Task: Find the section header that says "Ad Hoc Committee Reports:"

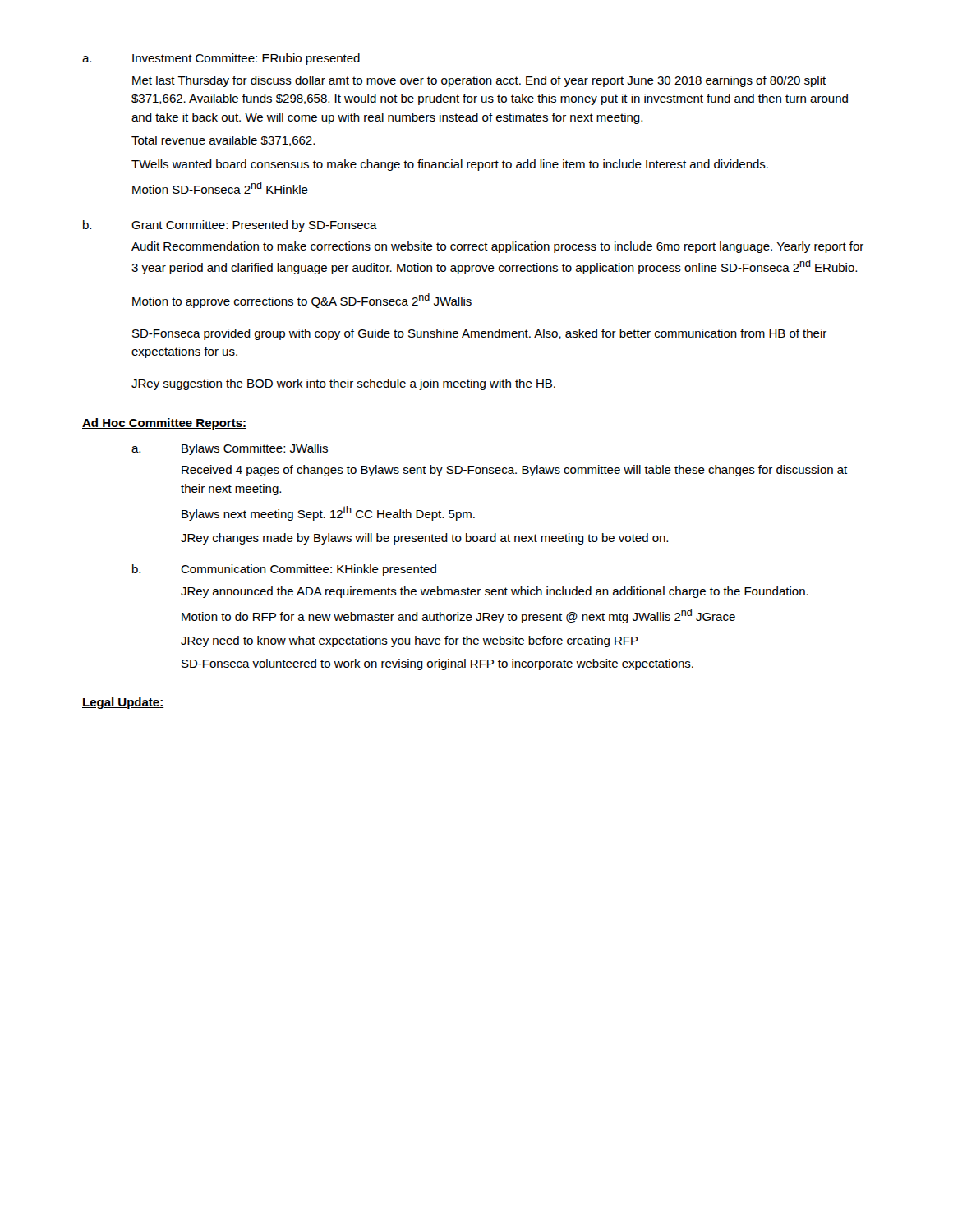Action: pyautogui.click(x=164, y=423)
